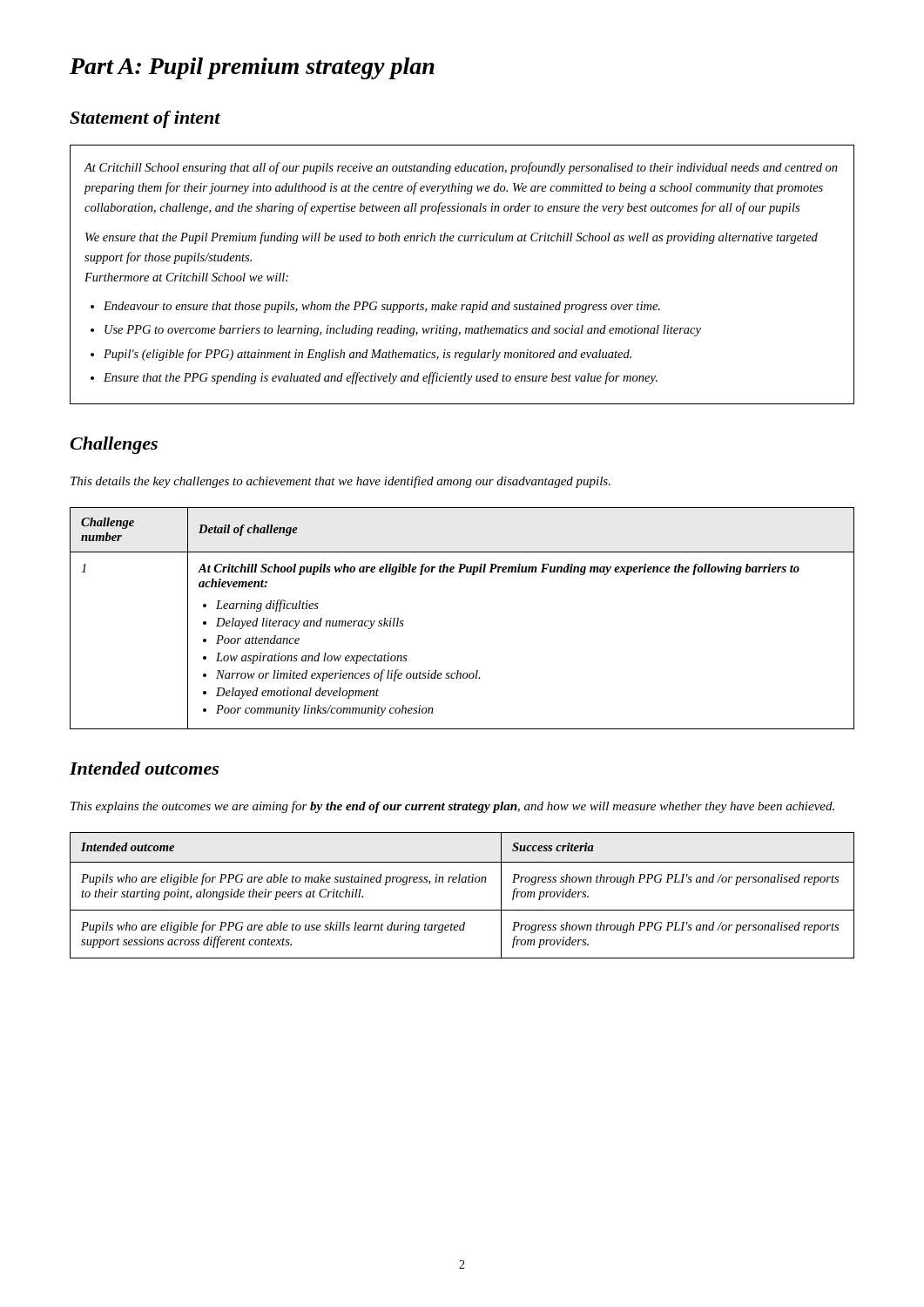Select the block starting "Part A: Pupil premium strategy plan"
Image resolution: width=924 pixels, height=1307 pixels.
click(x=252, y=68)
